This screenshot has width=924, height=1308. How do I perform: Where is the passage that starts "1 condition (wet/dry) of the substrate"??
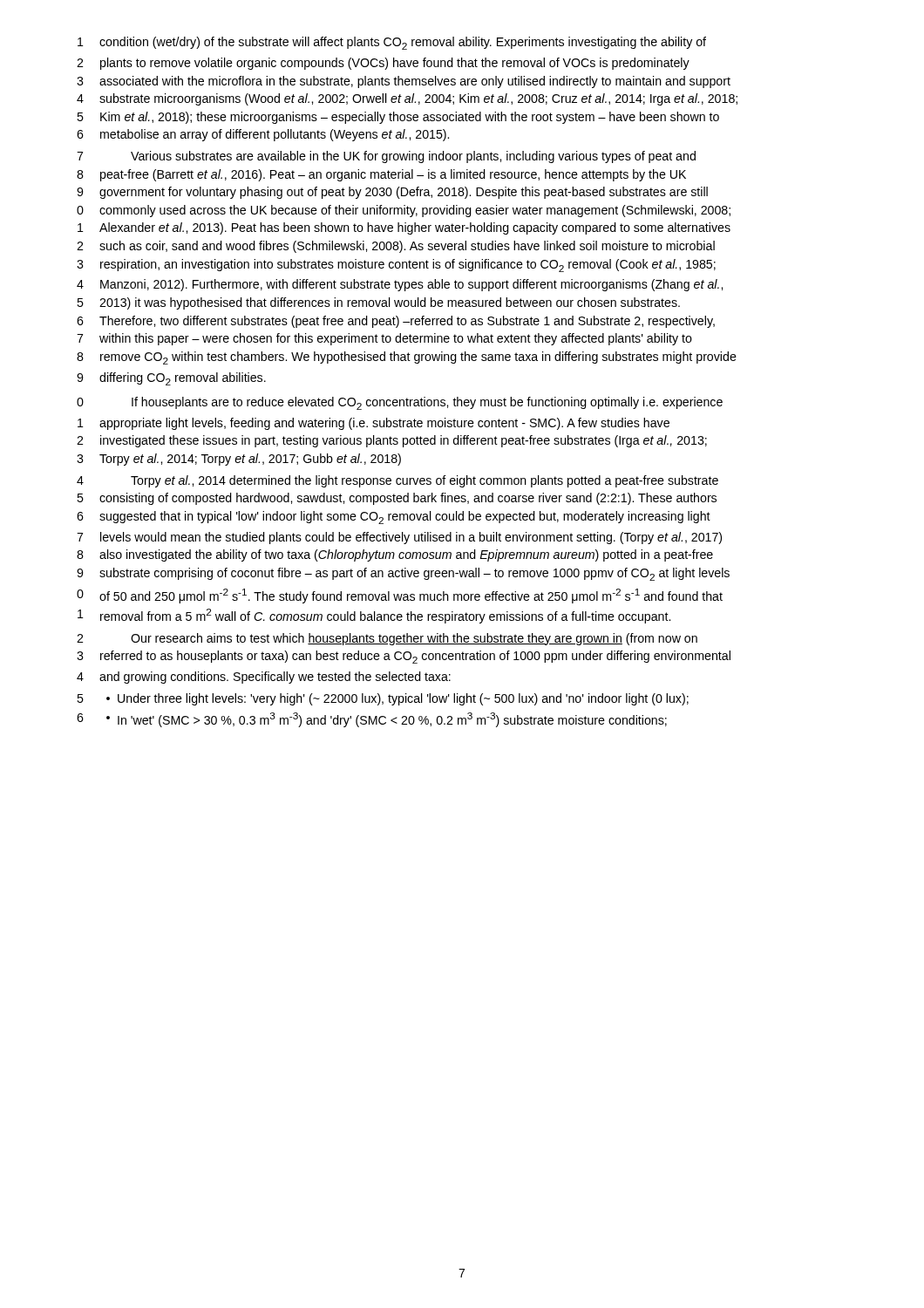pos(462,88)
